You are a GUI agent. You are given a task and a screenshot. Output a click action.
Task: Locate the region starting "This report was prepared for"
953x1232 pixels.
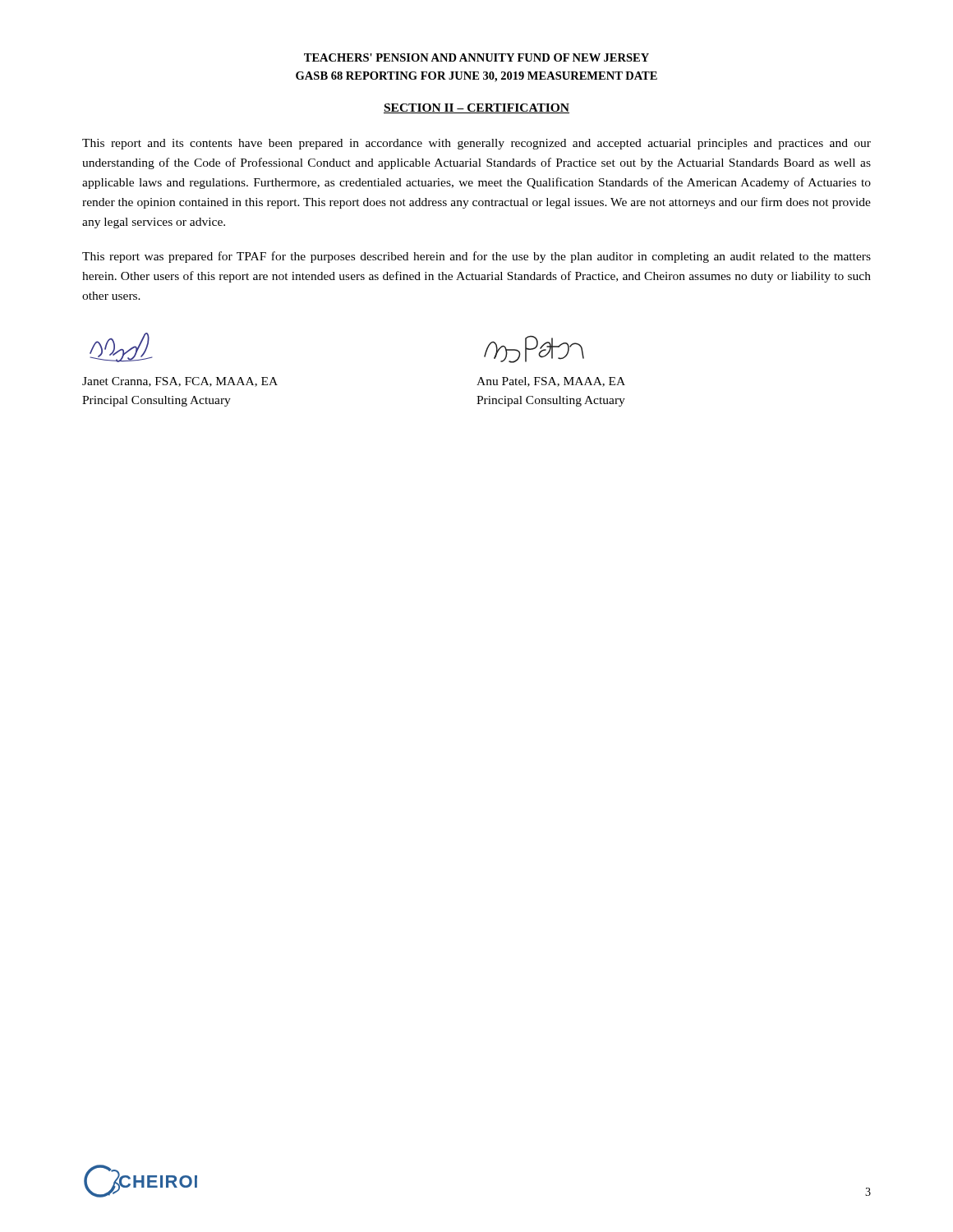click(476, 275)
